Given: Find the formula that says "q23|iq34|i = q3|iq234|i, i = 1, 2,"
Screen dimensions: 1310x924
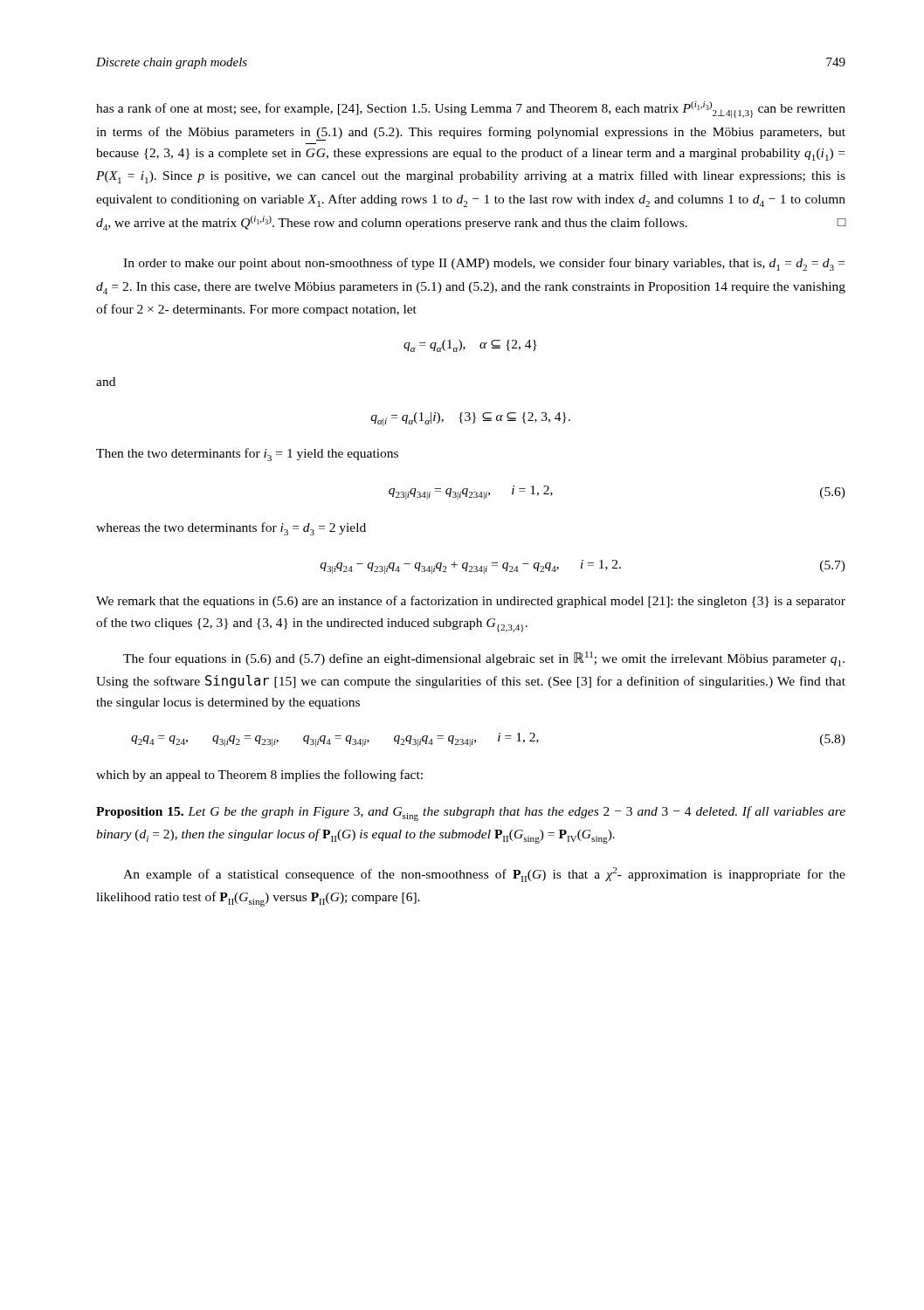Looking at the screenshot, I should (x=449, y=493).
